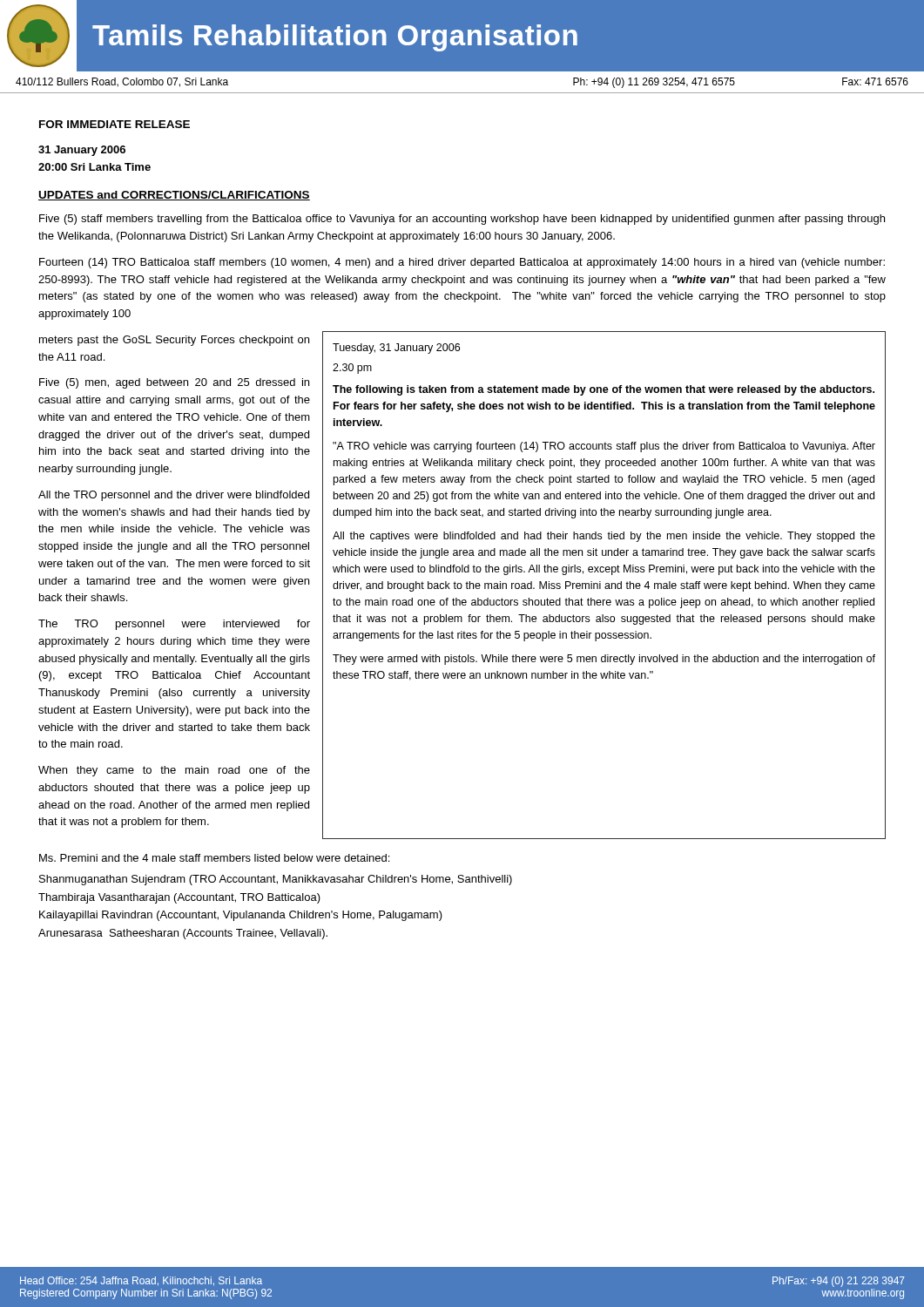Locate the text block containing "meters past the"
Viewport: 924px width, 1307px height.
(x=174, y=348)
